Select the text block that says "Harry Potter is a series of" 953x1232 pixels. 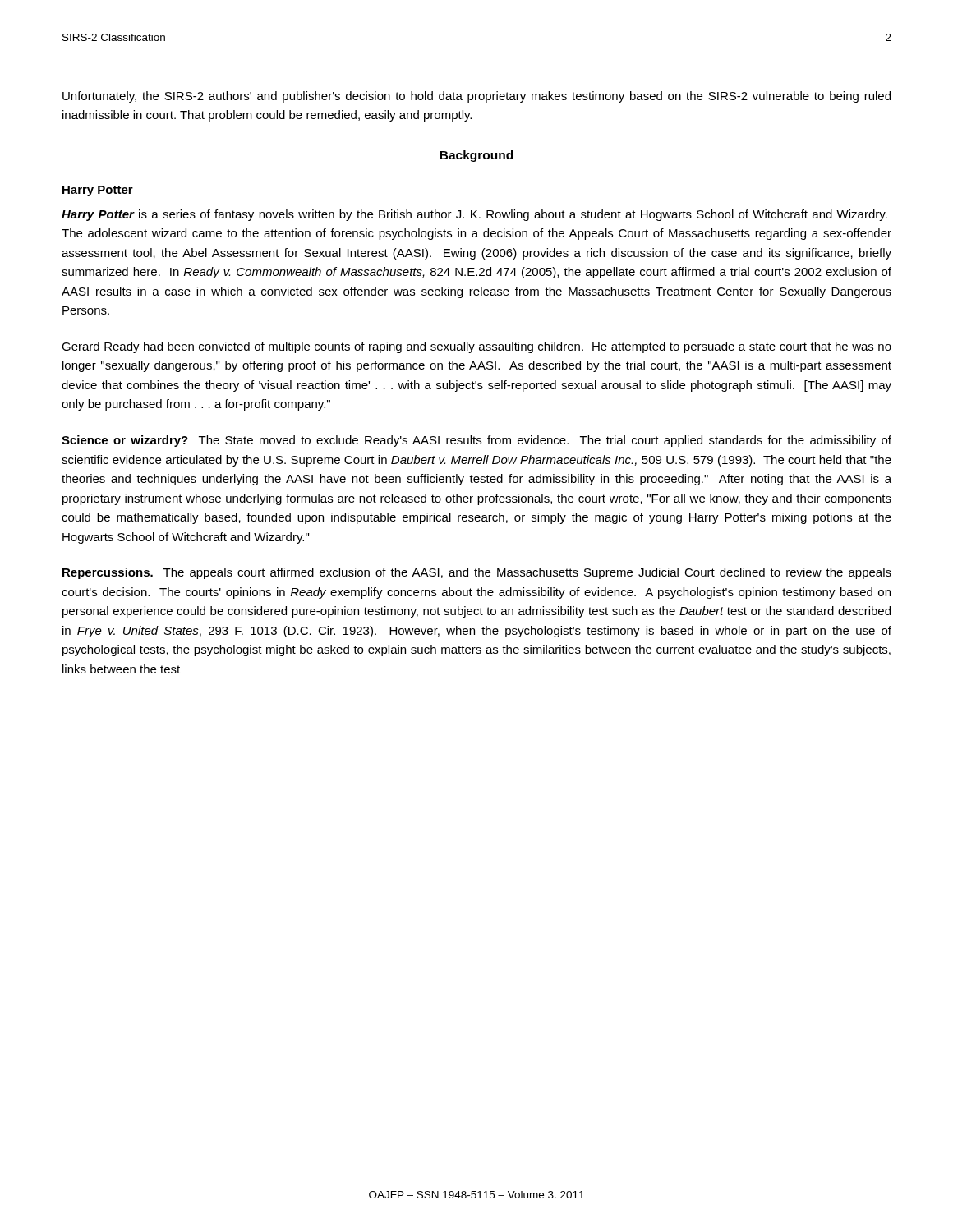[x=476, y=262]
